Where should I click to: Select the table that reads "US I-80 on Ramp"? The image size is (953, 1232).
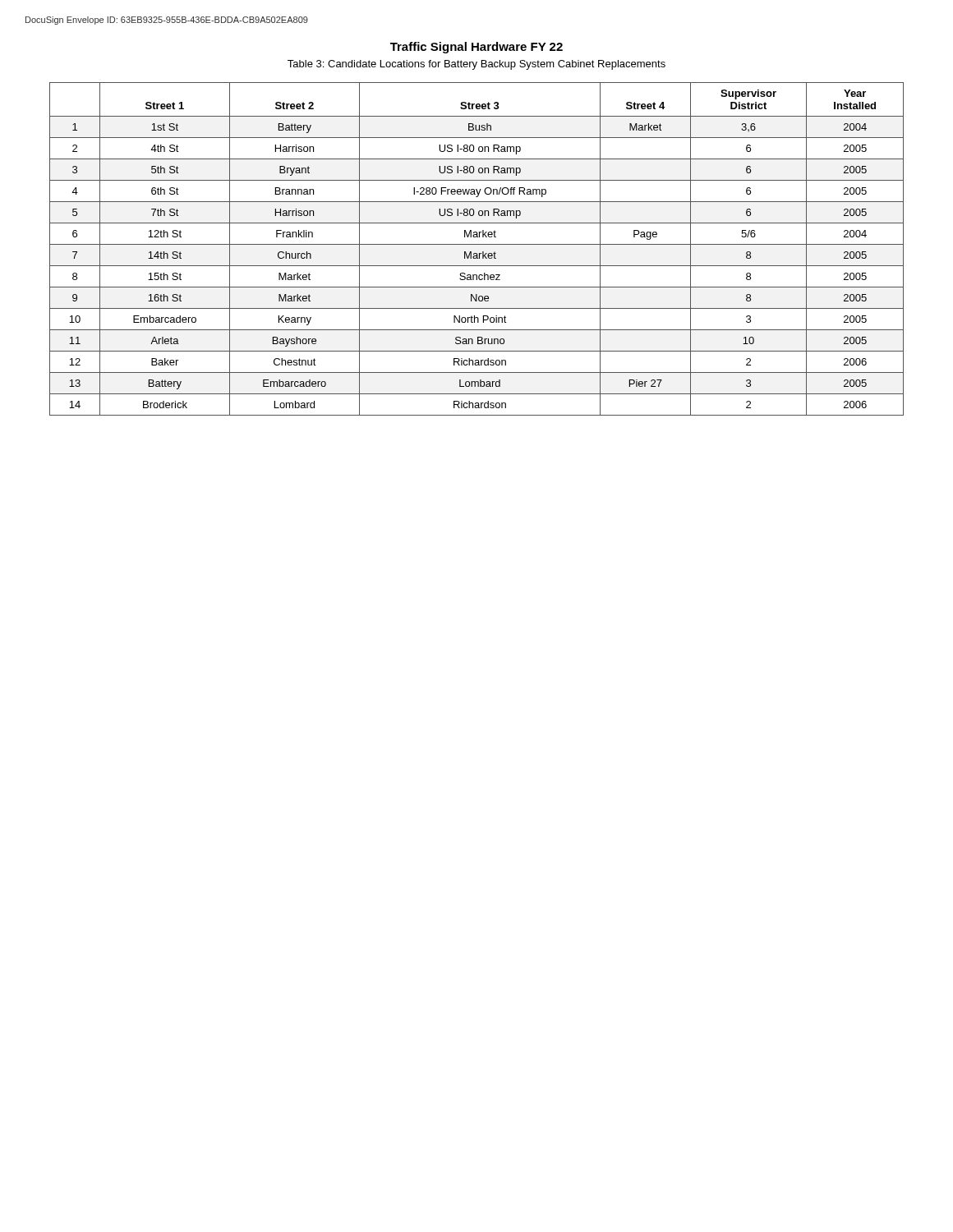(x=476, y=249)
